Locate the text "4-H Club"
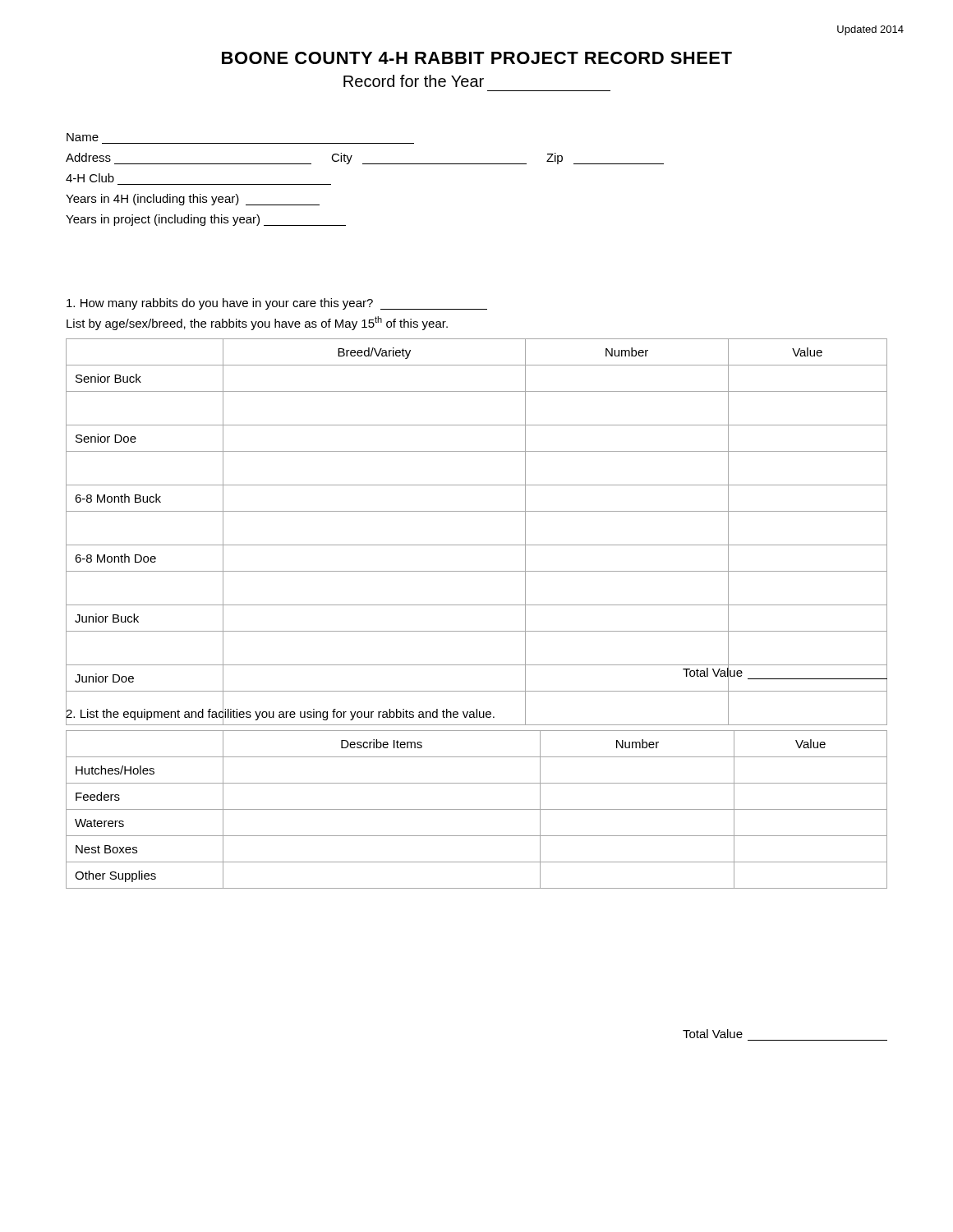 (199, 178)
